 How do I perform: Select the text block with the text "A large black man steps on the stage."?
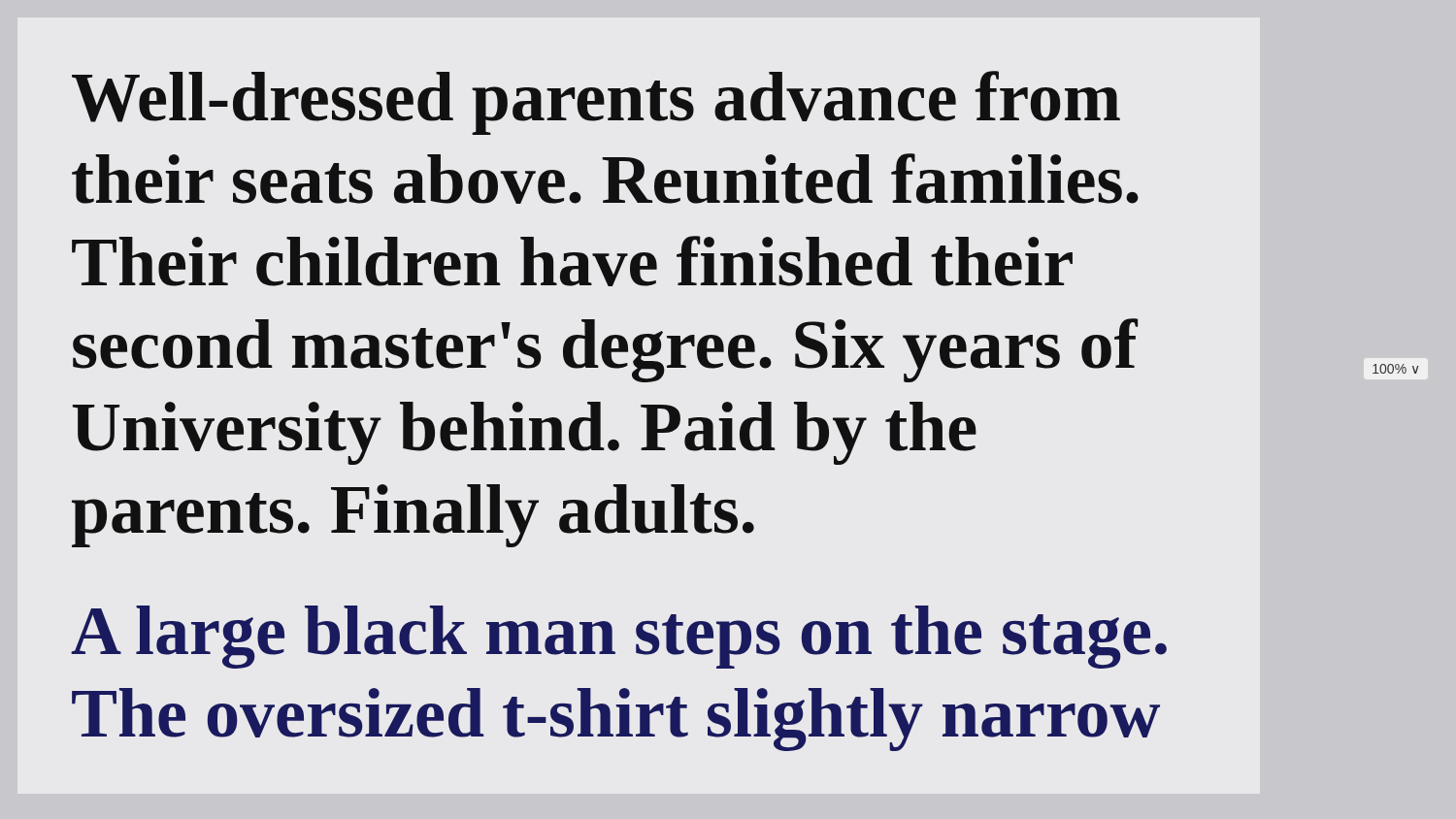[620, 672]
